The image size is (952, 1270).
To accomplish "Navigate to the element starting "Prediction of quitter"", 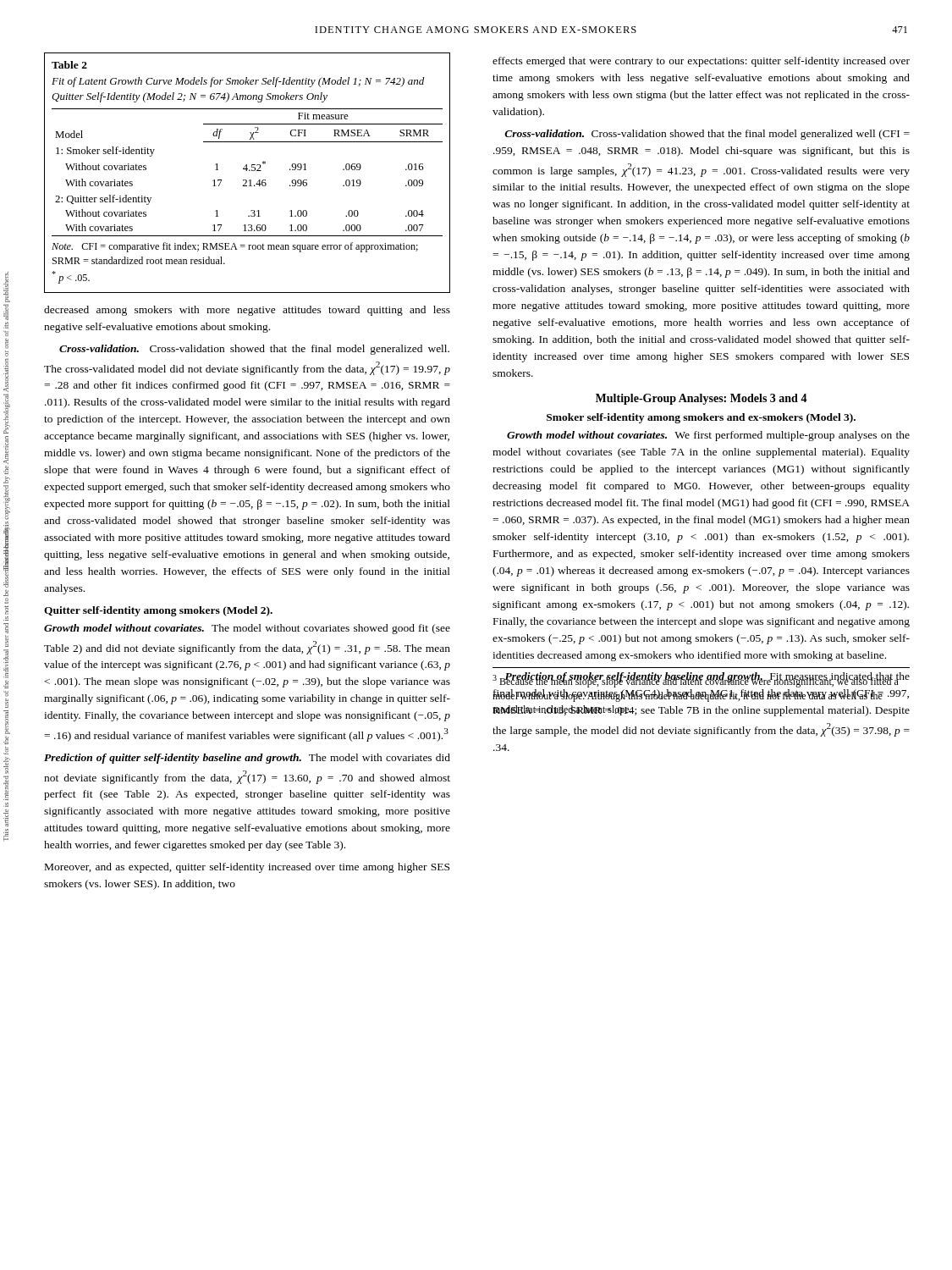I will tap(247, 801).
